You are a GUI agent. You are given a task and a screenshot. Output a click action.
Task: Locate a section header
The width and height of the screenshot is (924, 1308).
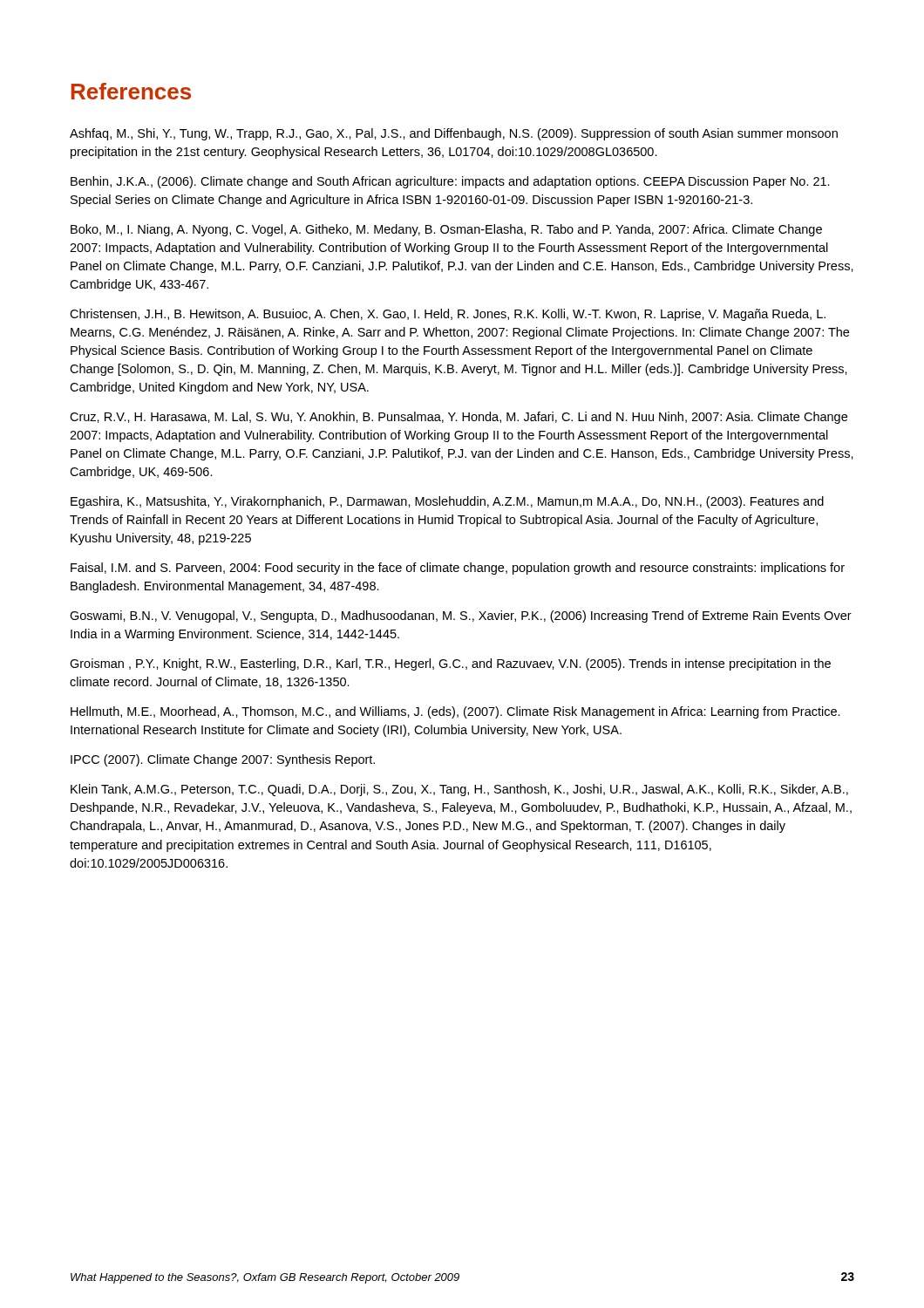click(131, 92)
